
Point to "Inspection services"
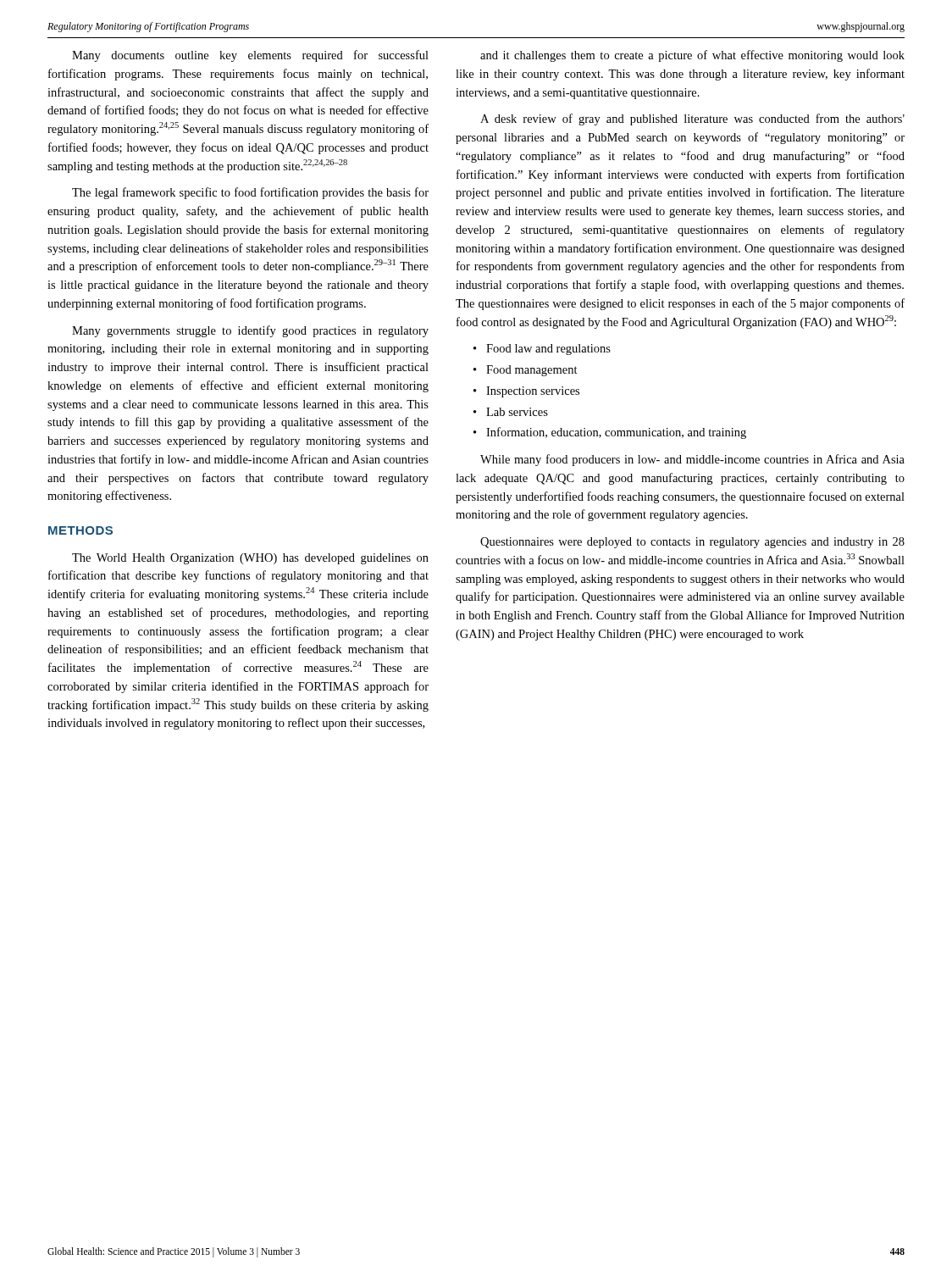(533, 390)
